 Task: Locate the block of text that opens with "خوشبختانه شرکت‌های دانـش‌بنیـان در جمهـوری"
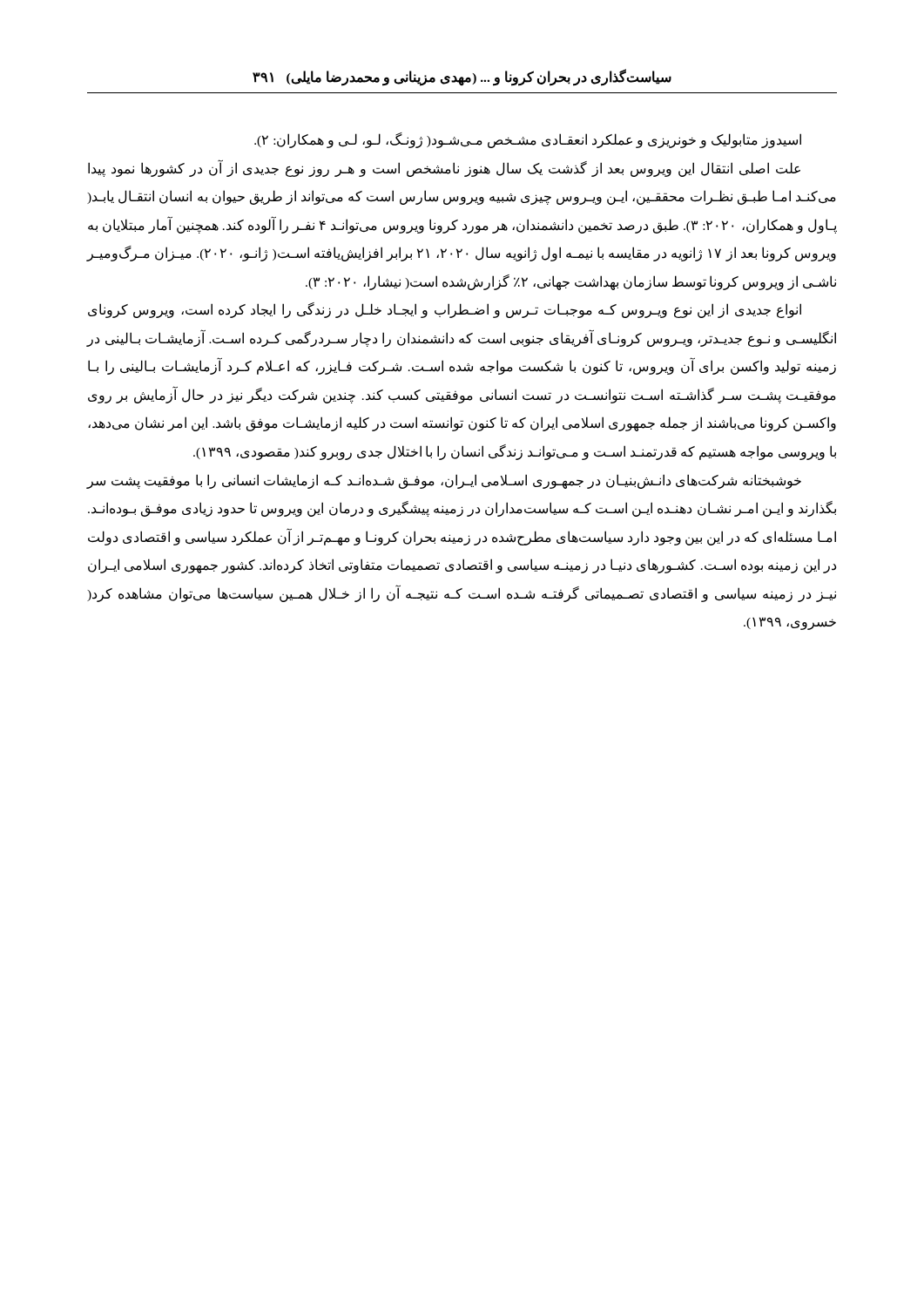point(462,552)
